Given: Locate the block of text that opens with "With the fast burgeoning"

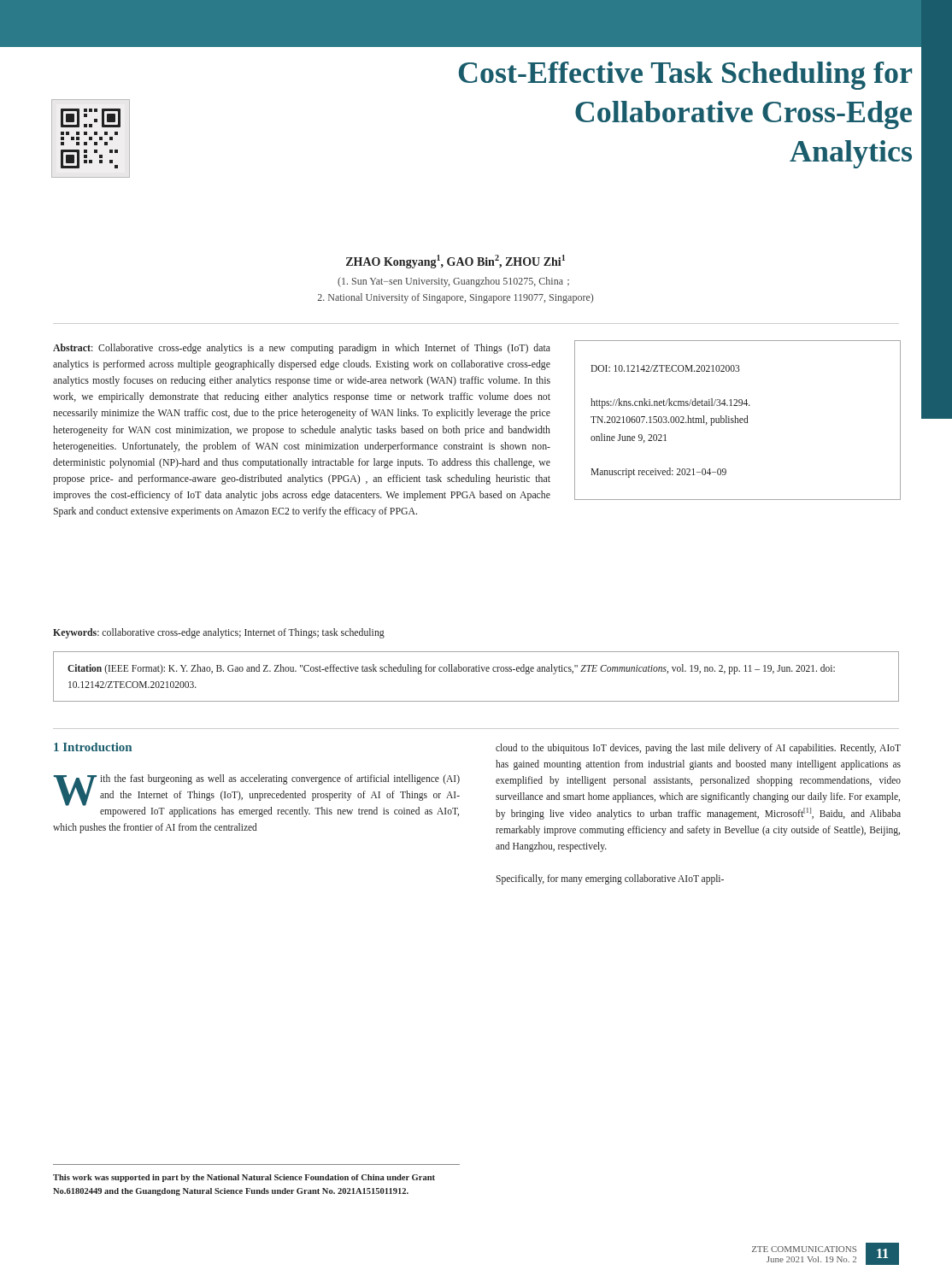Looking at the screenshot, I should (256, 802).
